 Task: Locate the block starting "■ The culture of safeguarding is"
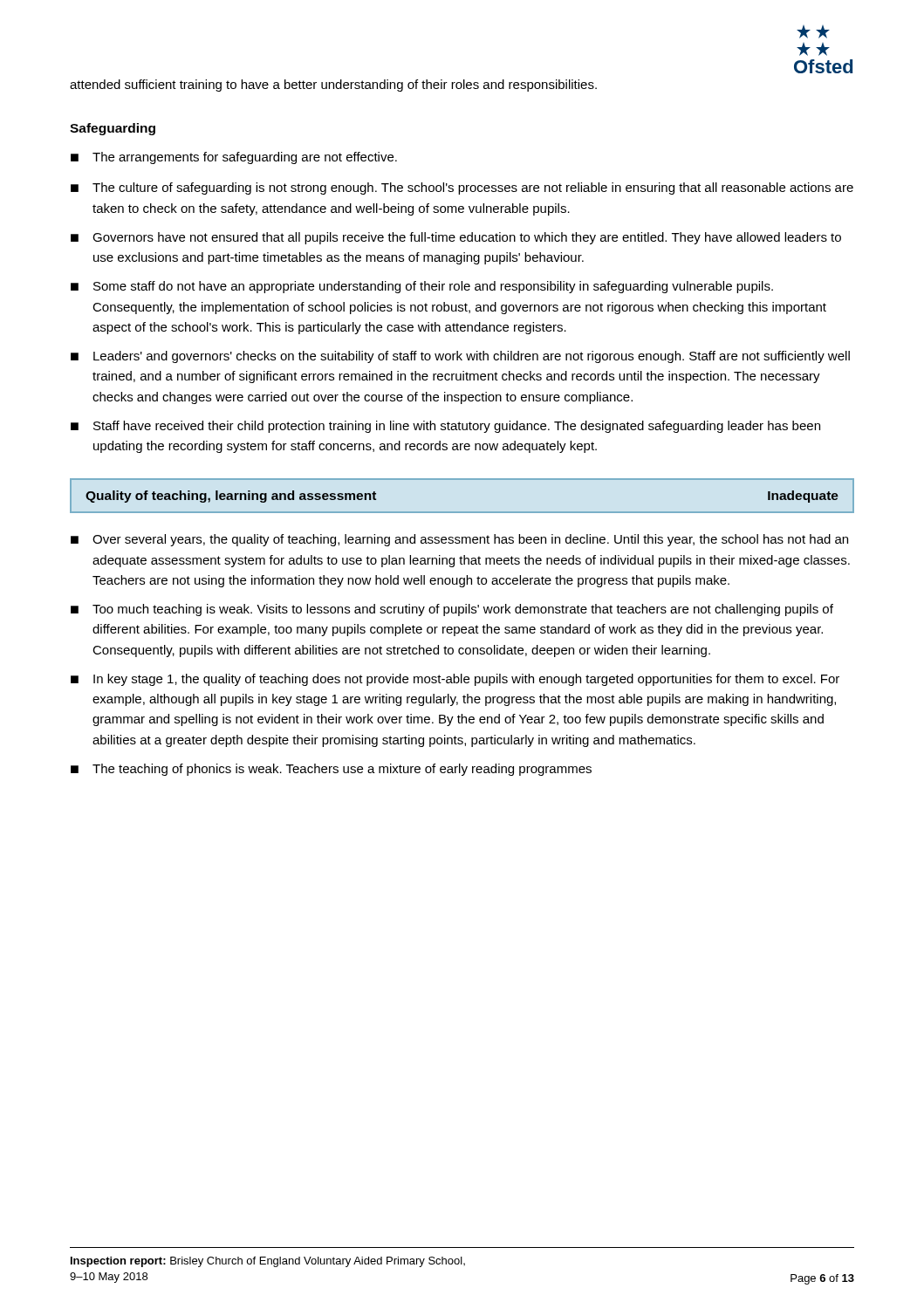pyautogui.click(x=462, y=198)
